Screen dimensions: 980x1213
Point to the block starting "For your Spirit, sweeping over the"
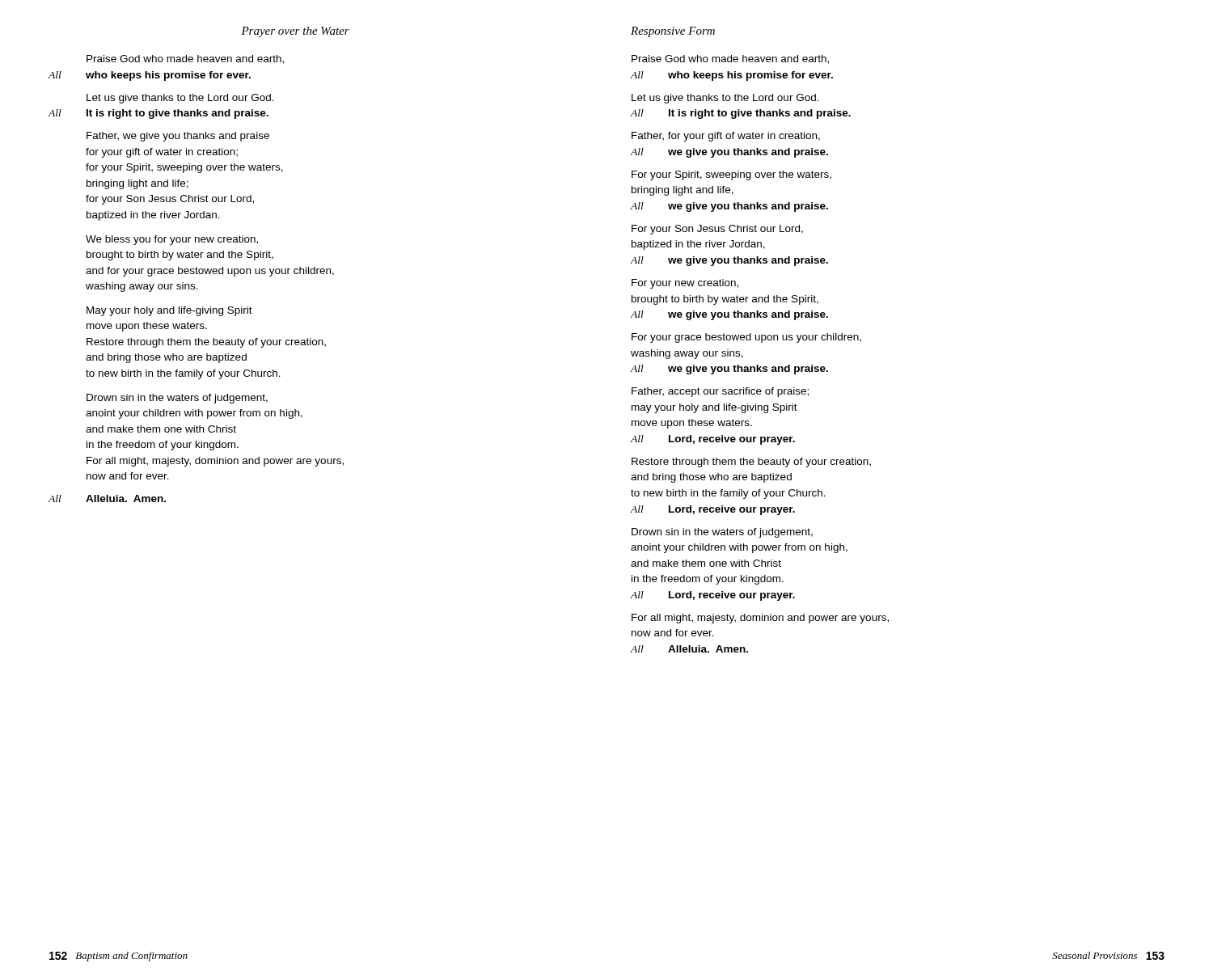(731, 175)
